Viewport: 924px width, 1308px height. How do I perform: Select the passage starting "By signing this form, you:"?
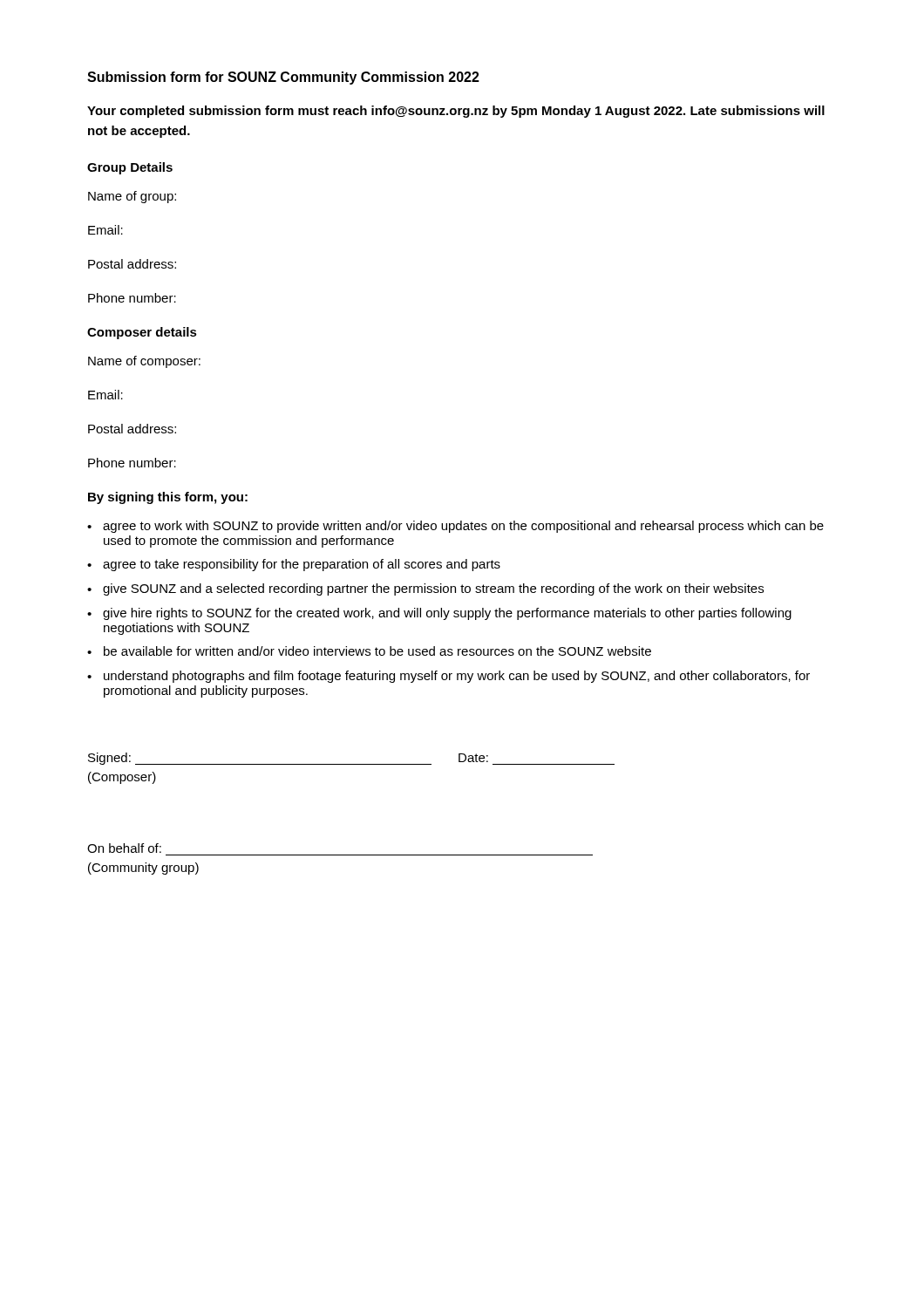click(168, 497)
